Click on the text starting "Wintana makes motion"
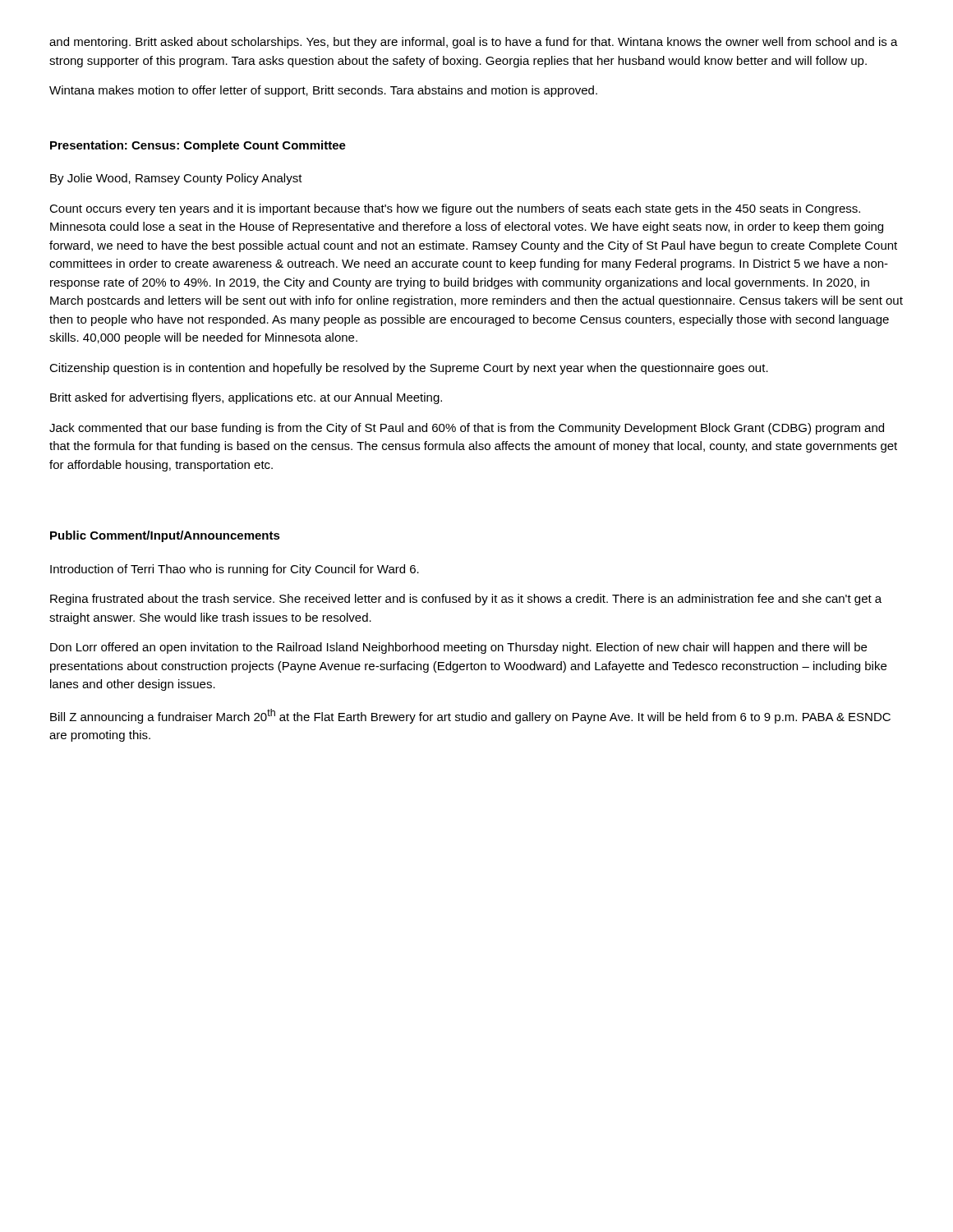 click(324, 90)
